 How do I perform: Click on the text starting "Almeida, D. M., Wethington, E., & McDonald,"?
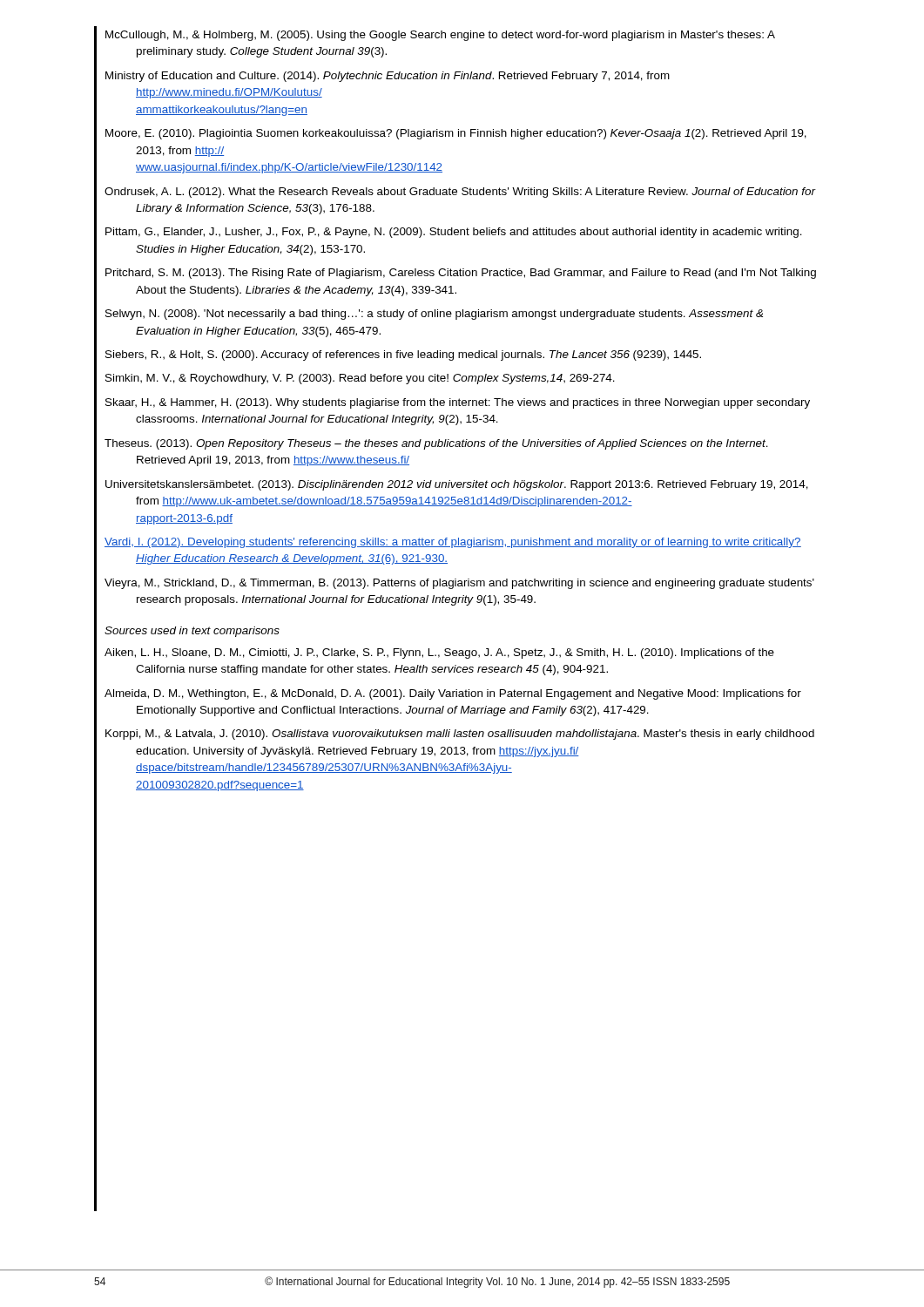click(x=453, y=701)
